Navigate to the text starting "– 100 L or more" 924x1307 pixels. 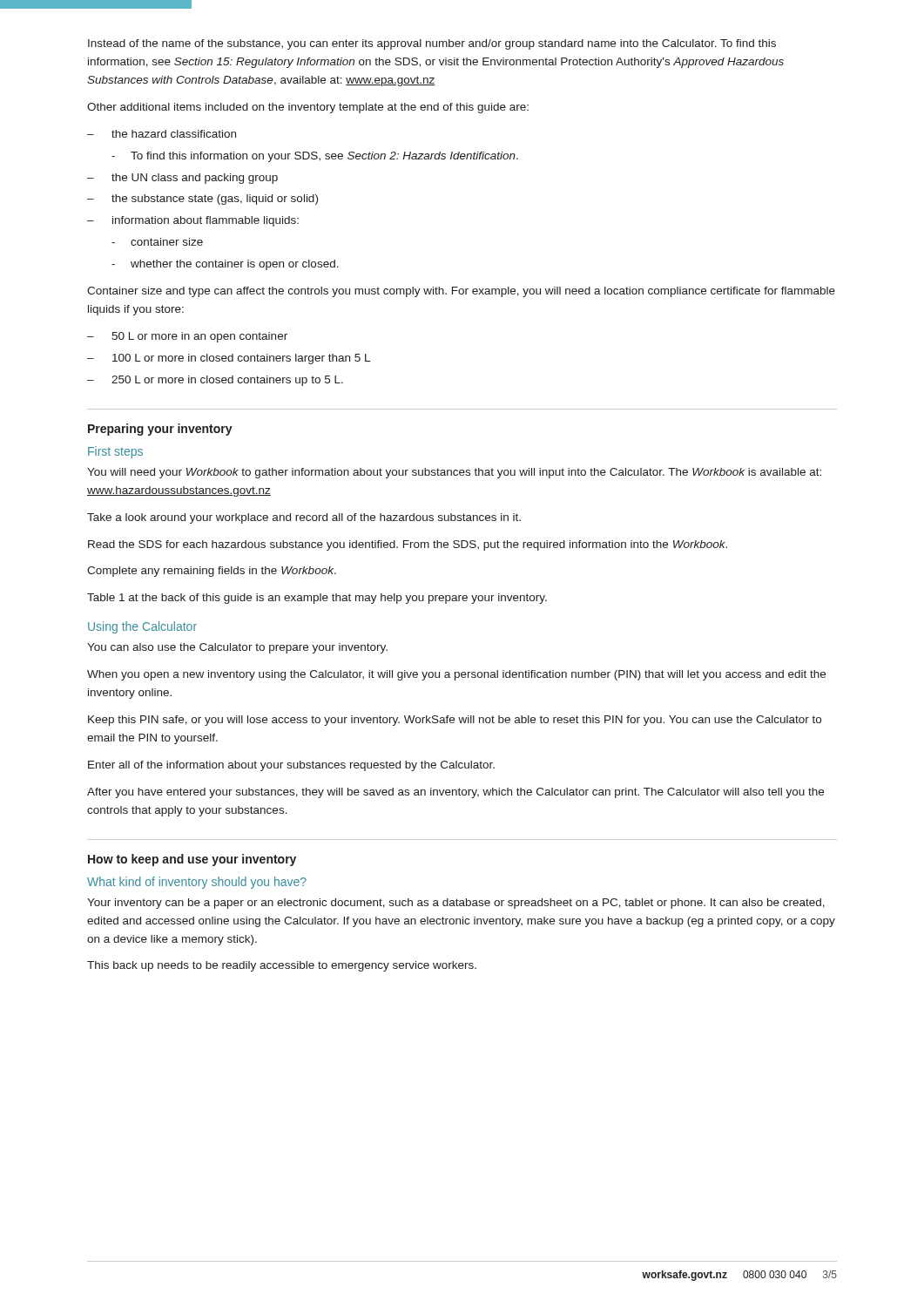coord(229,358)
